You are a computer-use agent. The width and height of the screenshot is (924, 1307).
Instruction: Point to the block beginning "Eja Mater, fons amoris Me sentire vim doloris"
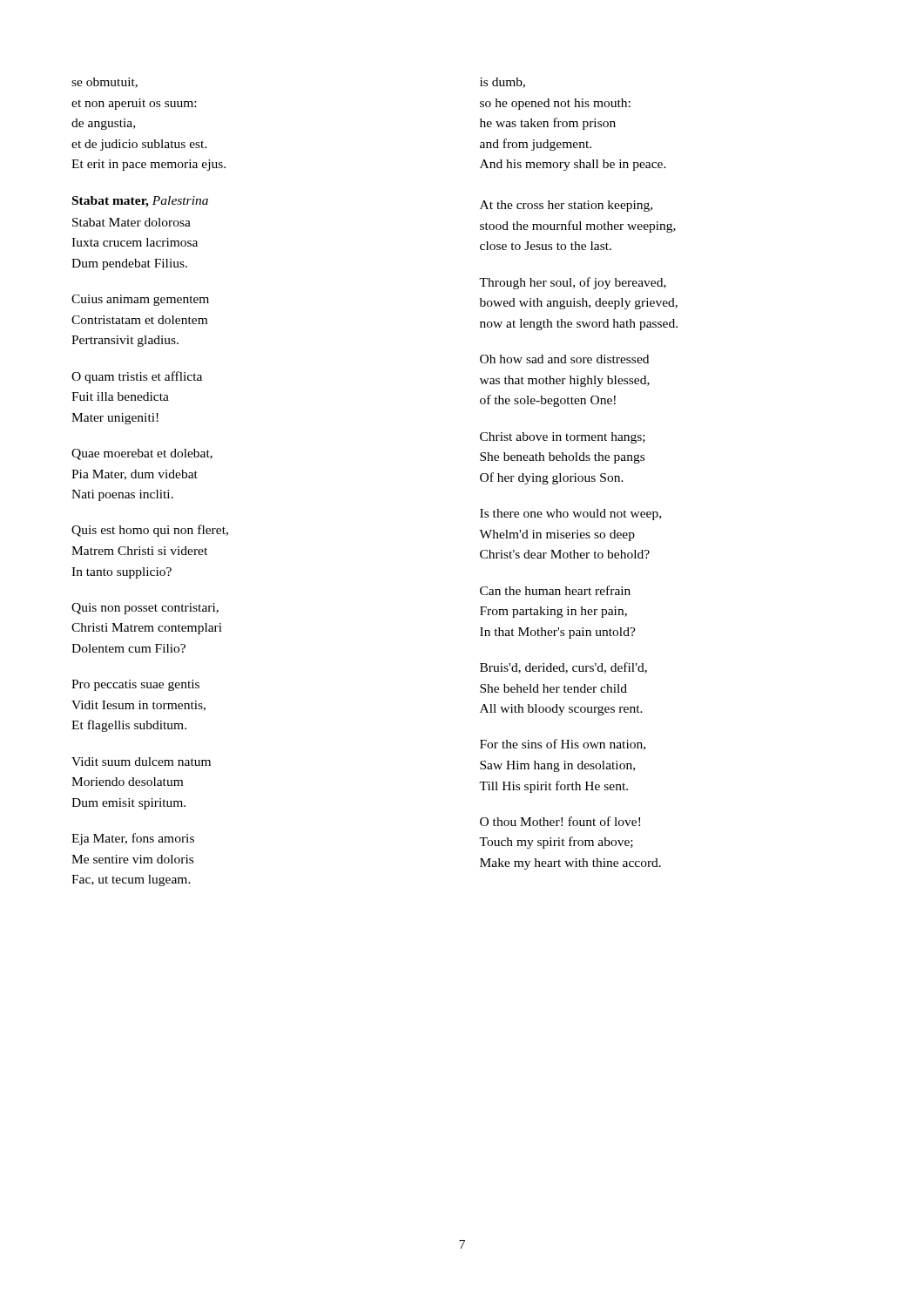click(x=133, y=839)
